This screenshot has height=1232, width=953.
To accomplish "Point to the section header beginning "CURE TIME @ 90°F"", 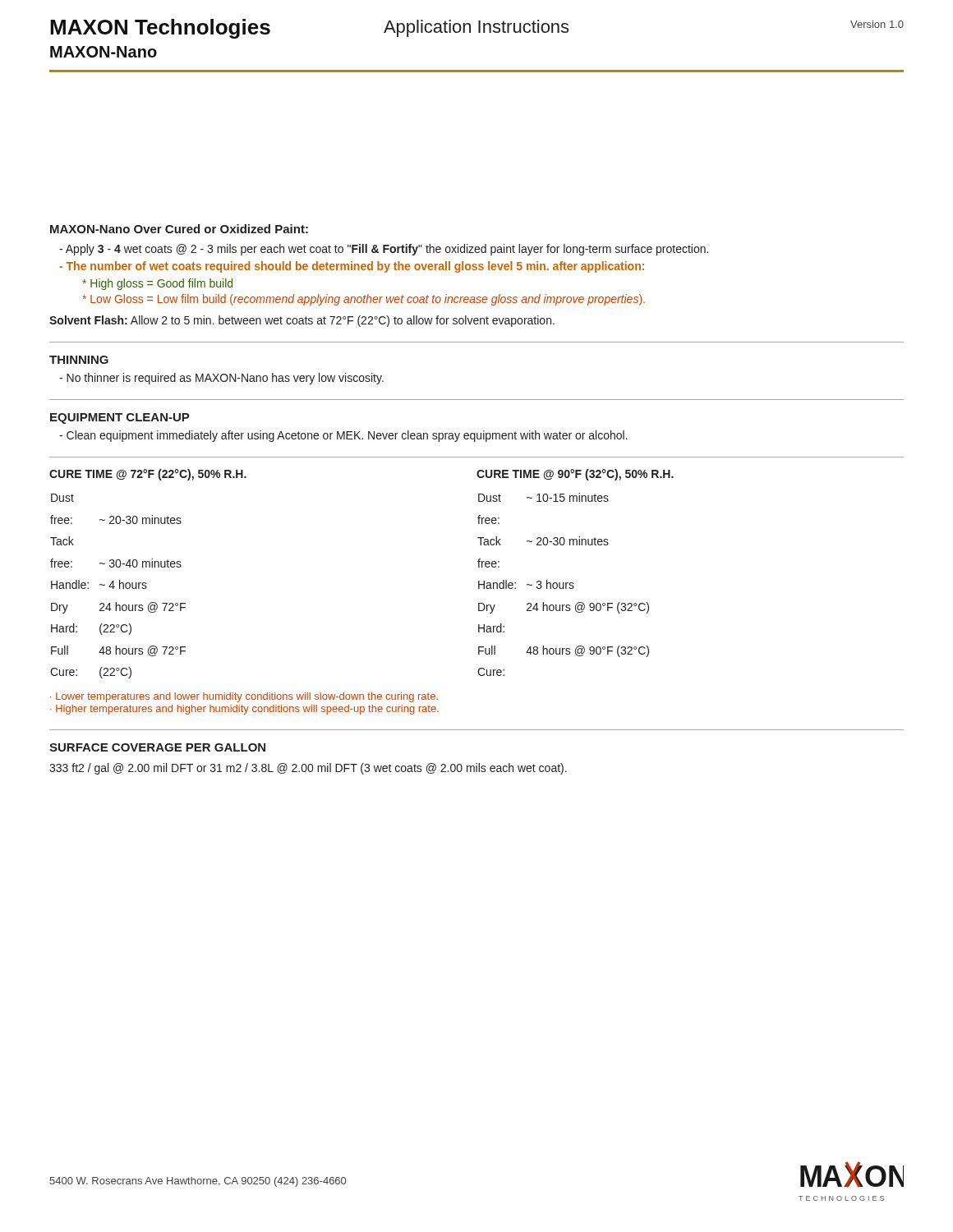I will [575, 474].
